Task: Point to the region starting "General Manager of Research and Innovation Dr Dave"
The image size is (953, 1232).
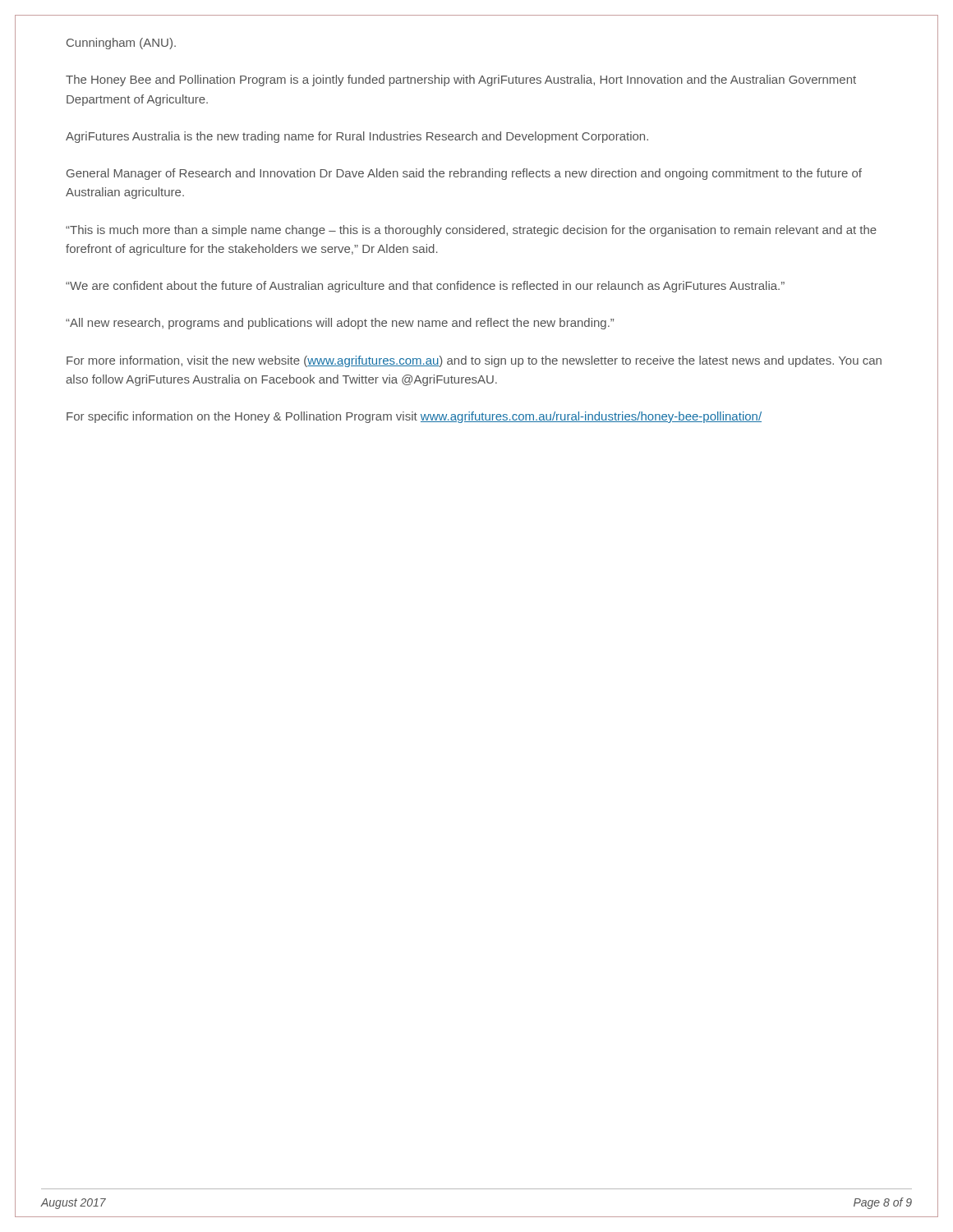Action: click(x=464, y=182)
